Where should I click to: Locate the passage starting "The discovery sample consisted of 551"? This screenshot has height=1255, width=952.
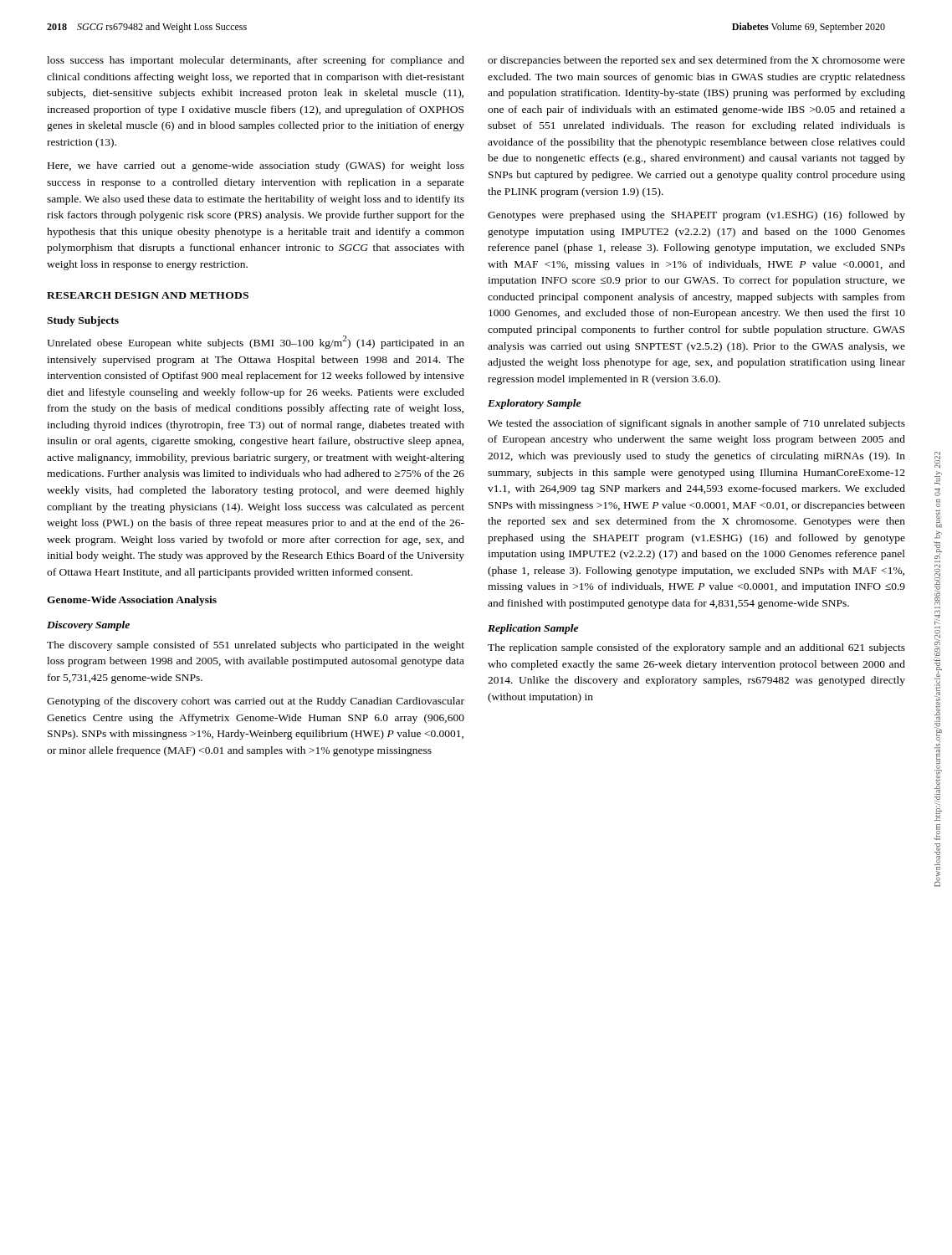[256, 661]
